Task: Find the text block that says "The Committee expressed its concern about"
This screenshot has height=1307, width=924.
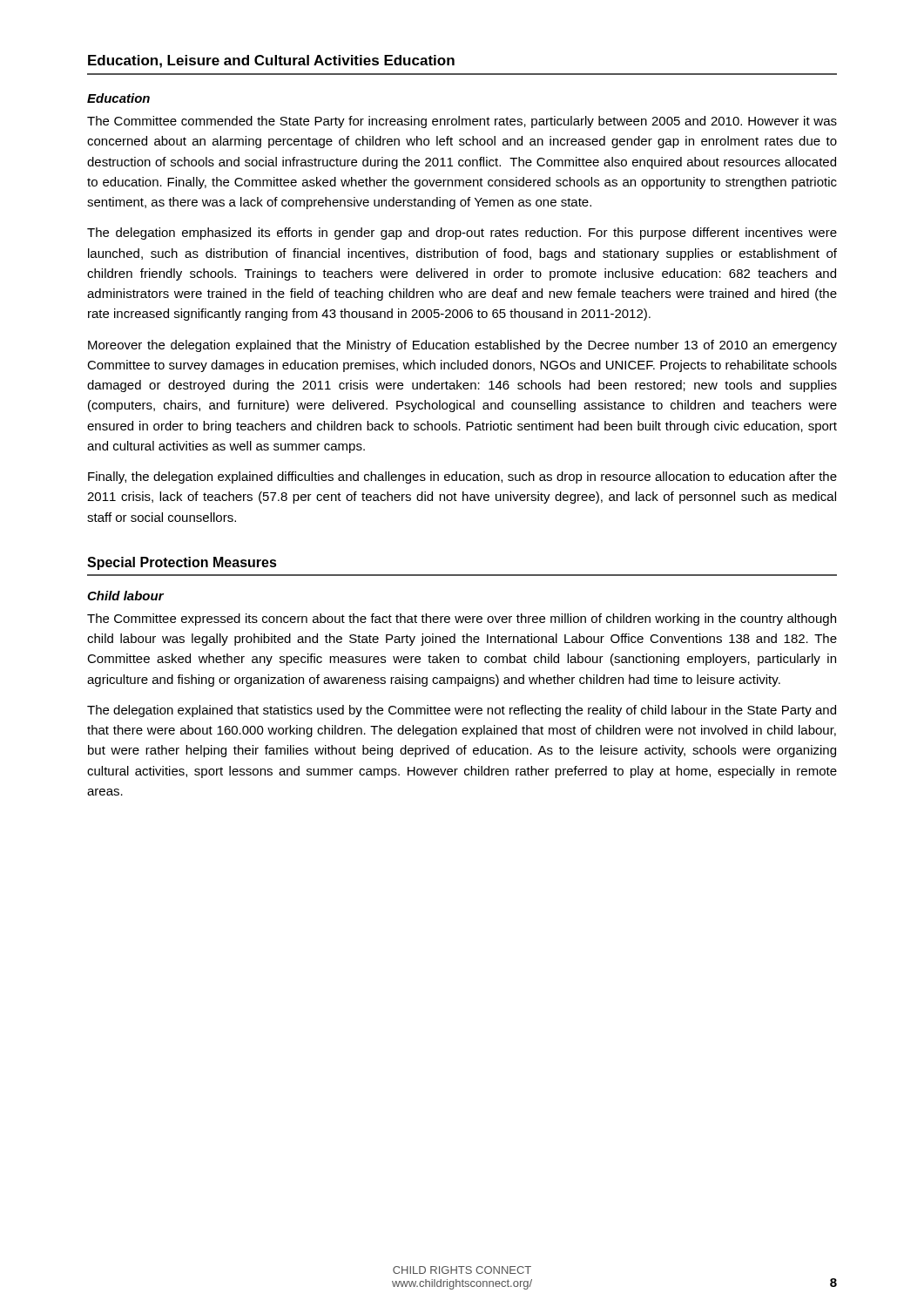Action: (462, 648)
